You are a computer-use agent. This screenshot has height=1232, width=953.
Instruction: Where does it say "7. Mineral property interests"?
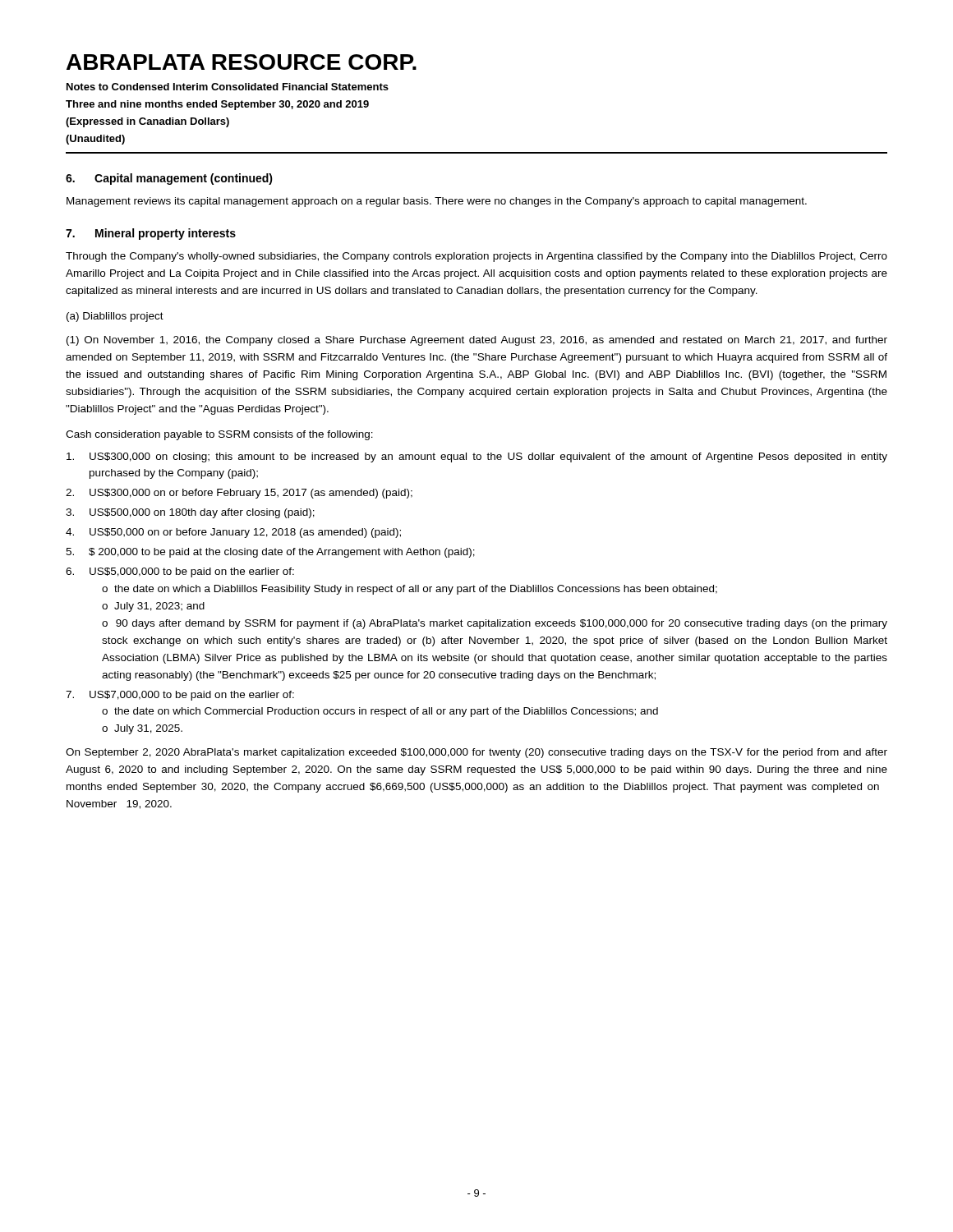point(151,234)
